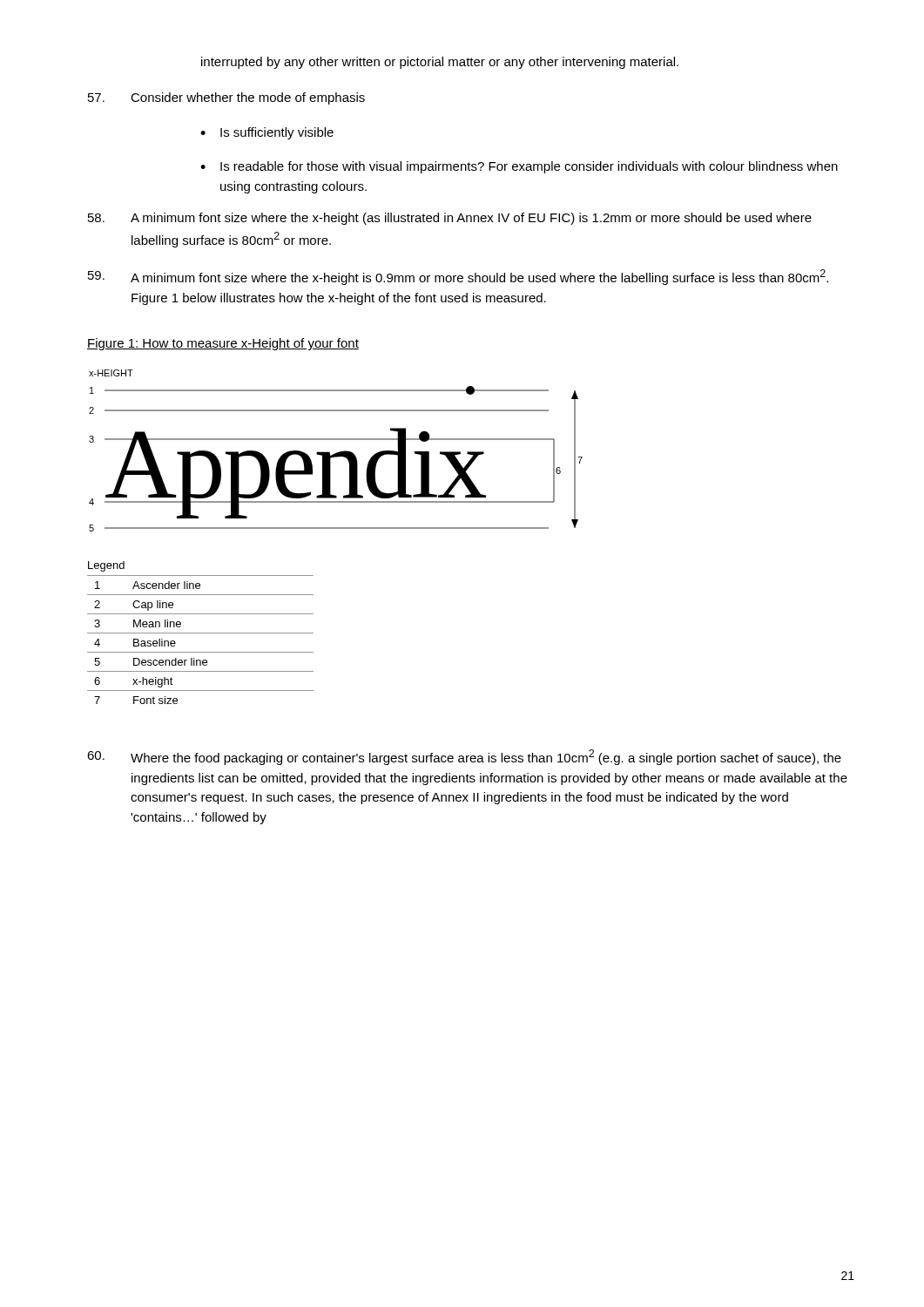The image size is (924, 1307).
Task: Select the list item containing "• Is readable for those with visual impairments?"
Action: point(527,177)
